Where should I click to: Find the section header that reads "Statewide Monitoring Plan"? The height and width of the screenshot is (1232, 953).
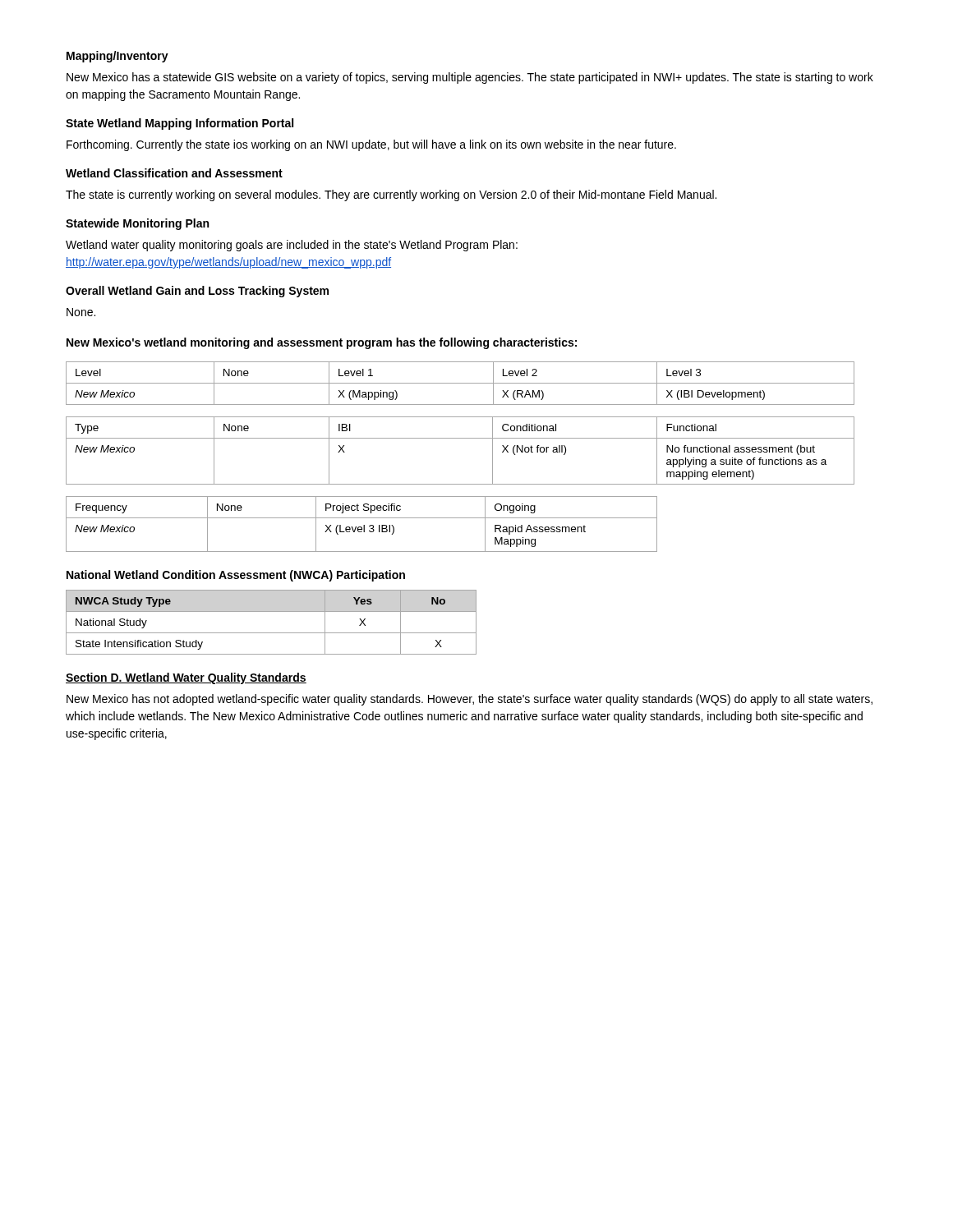point(138,223)
